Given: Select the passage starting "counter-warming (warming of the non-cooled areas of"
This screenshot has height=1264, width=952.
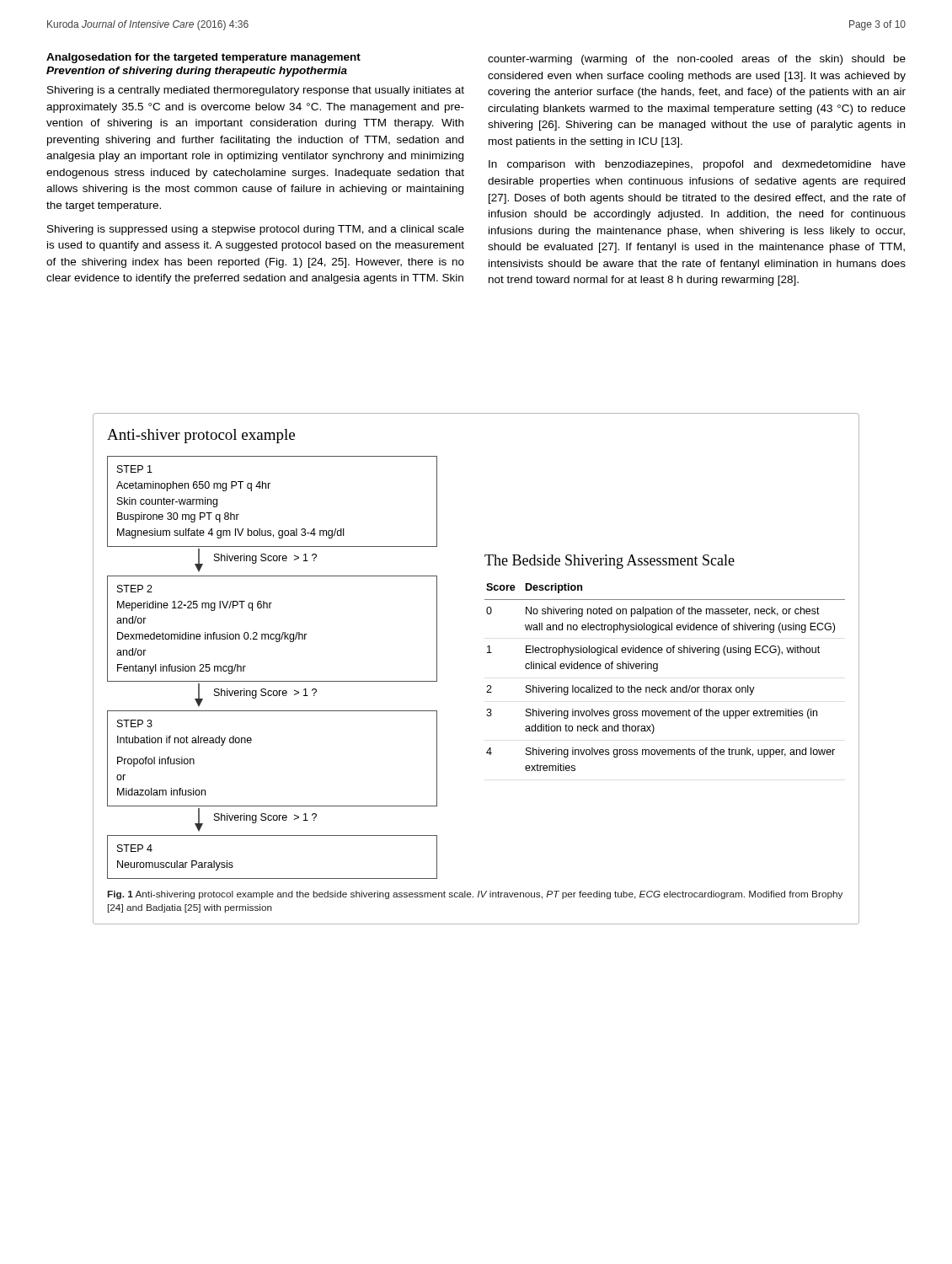Looking at the screenshot, I should 697,169.
